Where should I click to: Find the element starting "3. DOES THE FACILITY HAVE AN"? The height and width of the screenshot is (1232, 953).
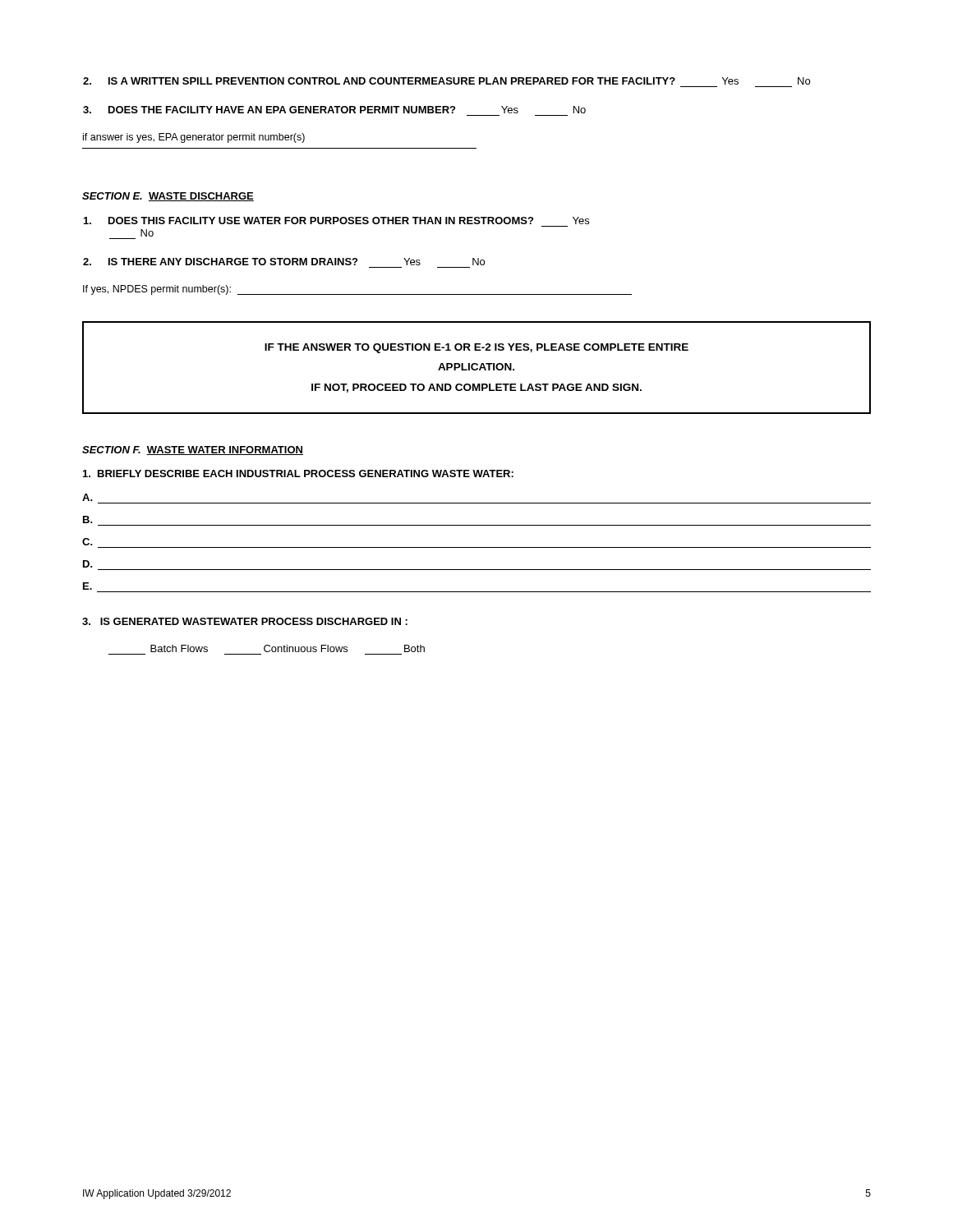(476, 110)
